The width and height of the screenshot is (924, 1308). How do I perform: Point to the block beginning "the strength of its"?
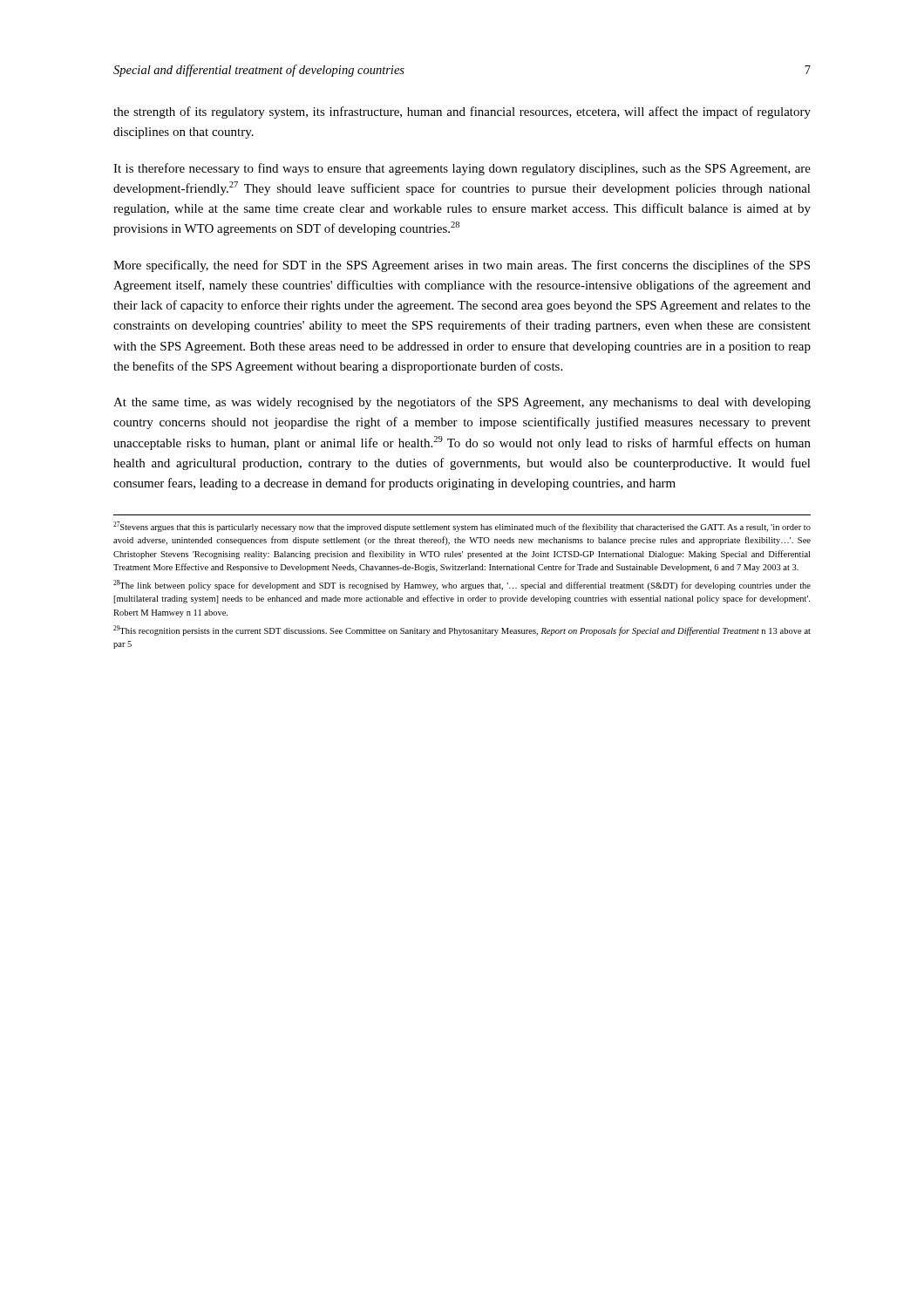pos(462,122)
